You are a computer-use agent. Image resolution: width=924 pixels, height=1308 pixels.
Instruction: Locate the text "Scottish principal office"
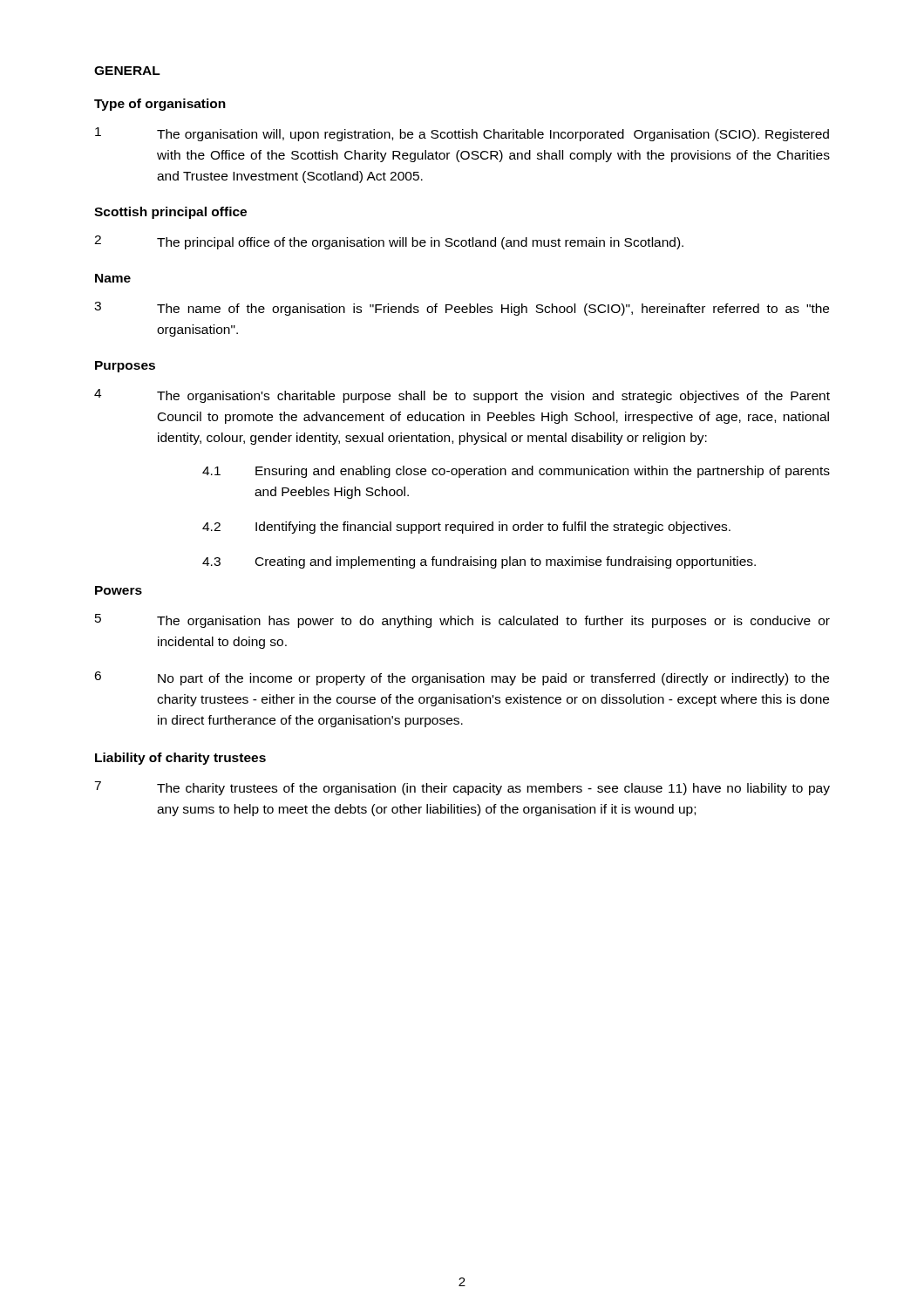click(x=171, y=212)
